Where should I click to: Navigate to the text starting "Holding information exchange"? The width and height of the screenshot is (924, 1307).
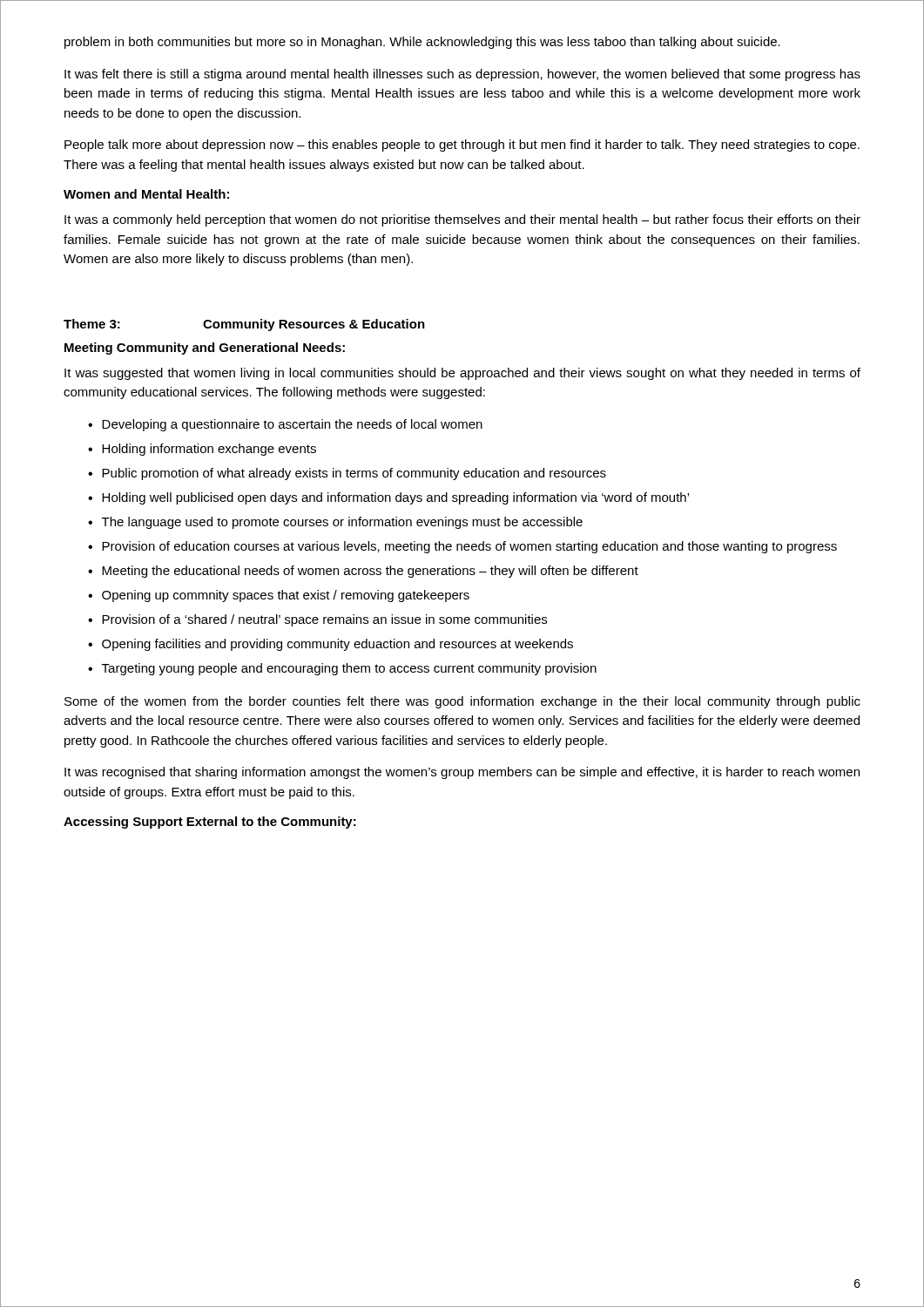[x=209, y=448]
